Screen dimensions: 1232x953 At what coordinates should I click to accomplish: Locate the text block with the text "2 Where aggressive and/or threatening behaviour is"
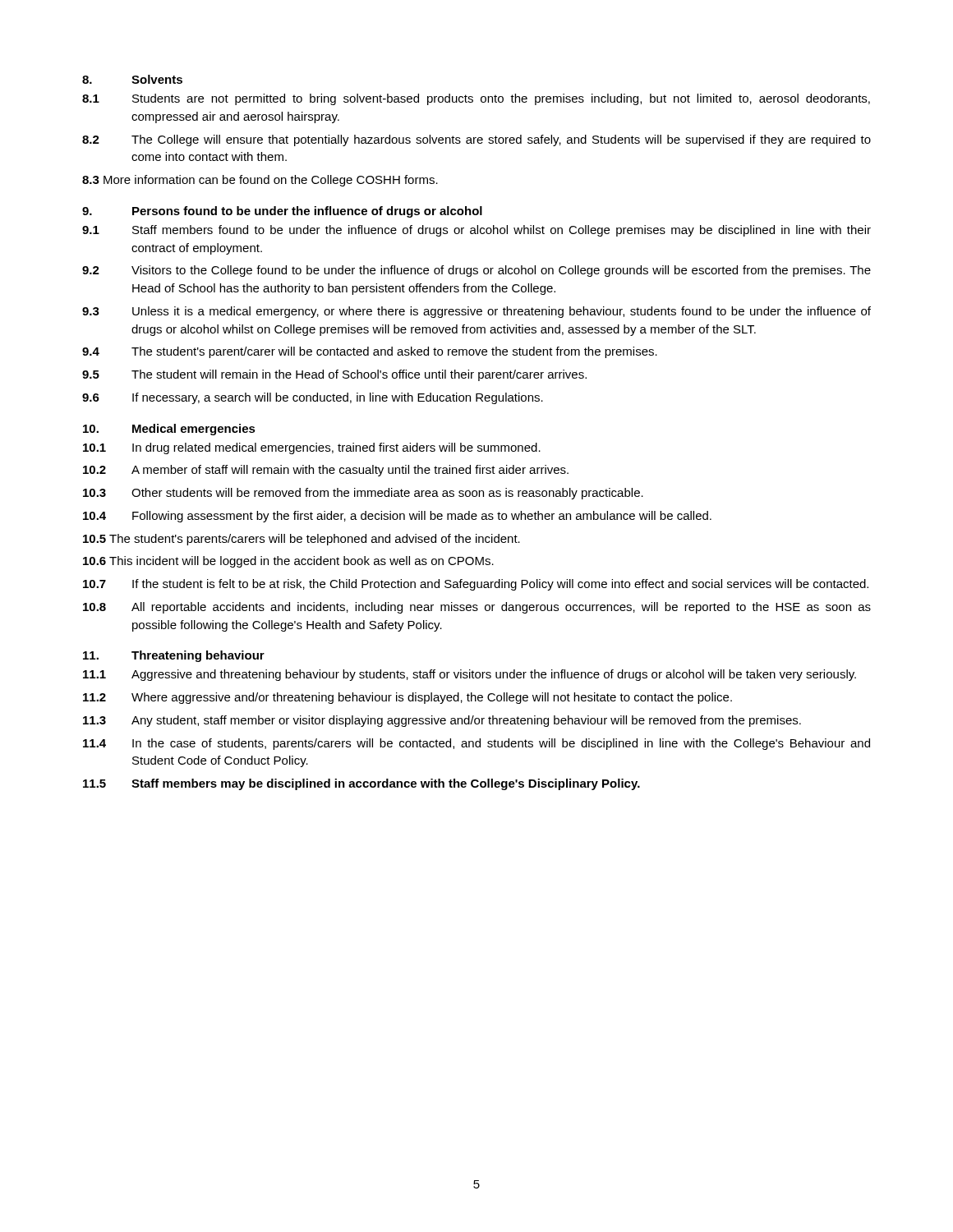pos(476,697)
